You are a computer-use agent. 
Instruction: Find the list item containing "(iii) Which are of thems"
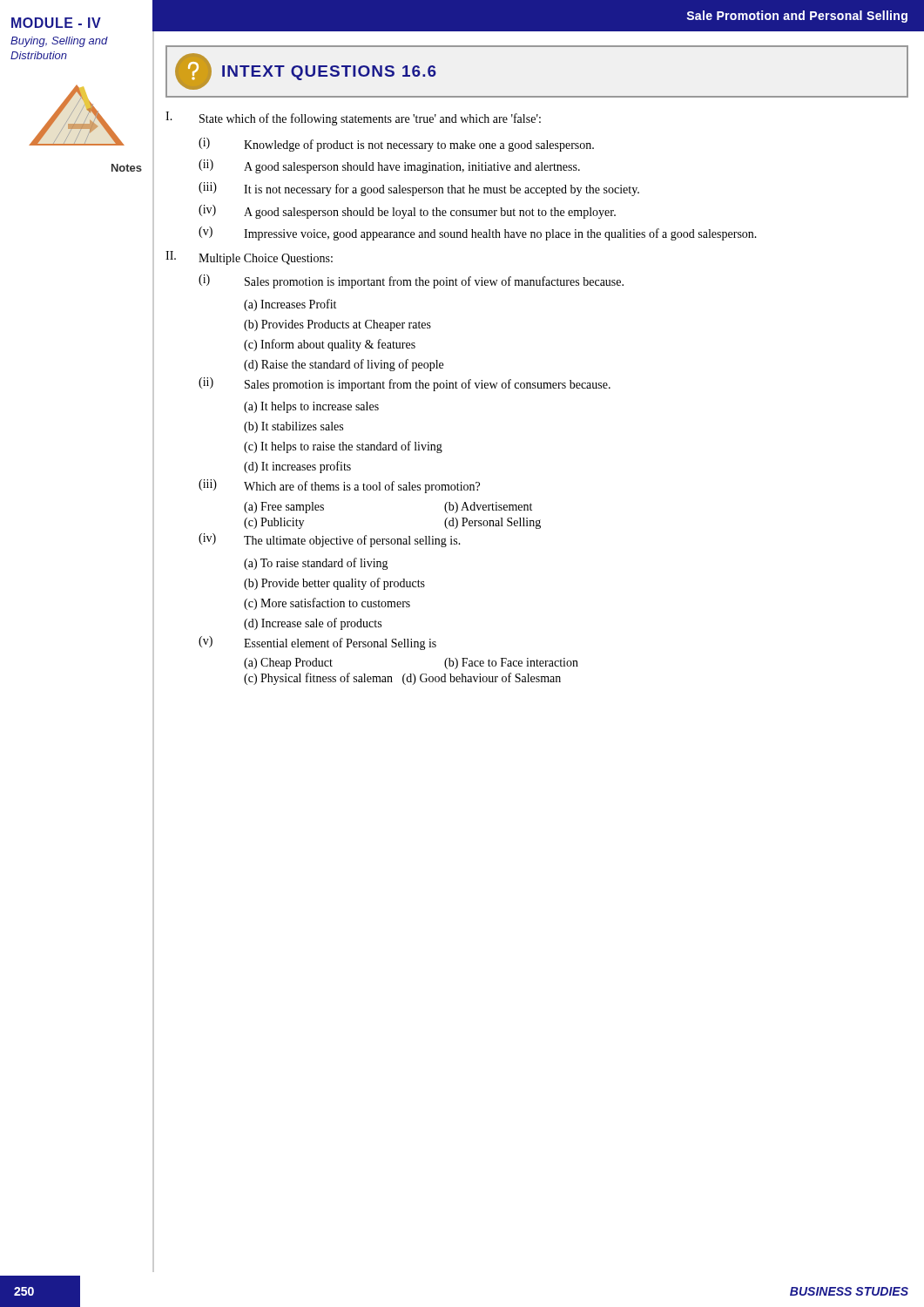339,486
